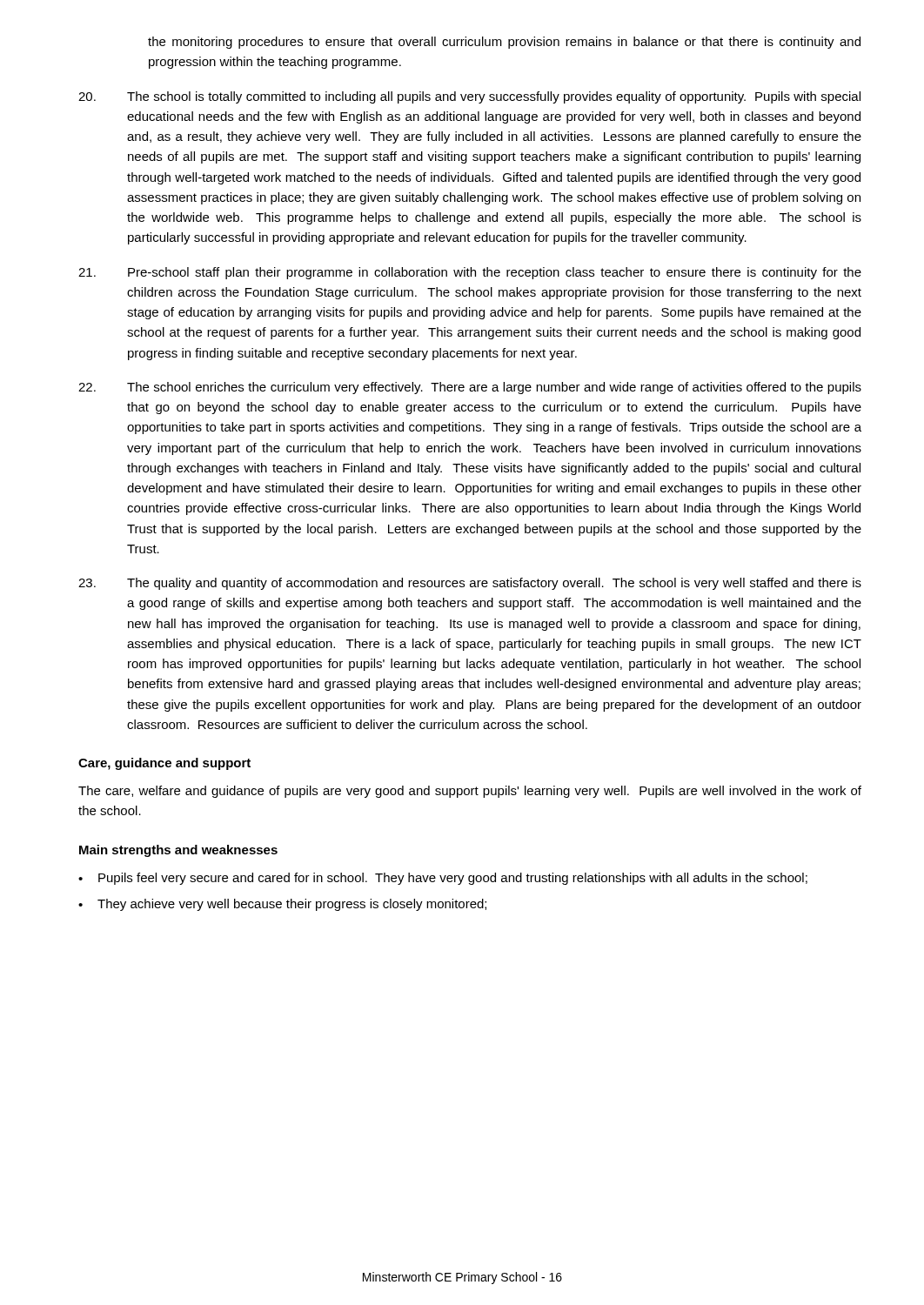924x1305 pixels.
Task: Find the section header with the text "Main strengths and"
Action: [178, 849]
